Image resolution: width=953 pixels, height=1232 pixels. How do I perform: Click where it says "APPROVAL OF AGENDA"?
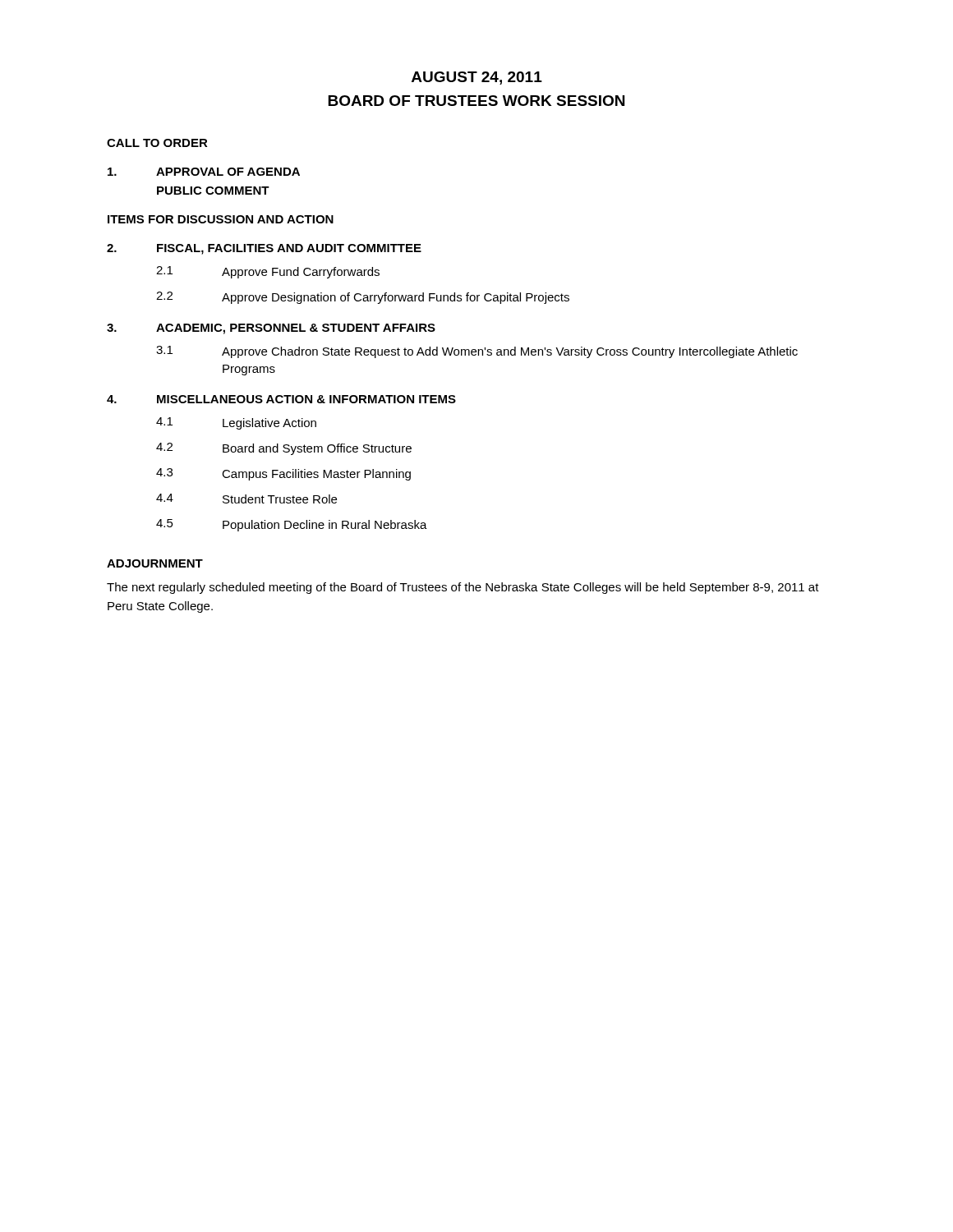(x=204, y=171)
